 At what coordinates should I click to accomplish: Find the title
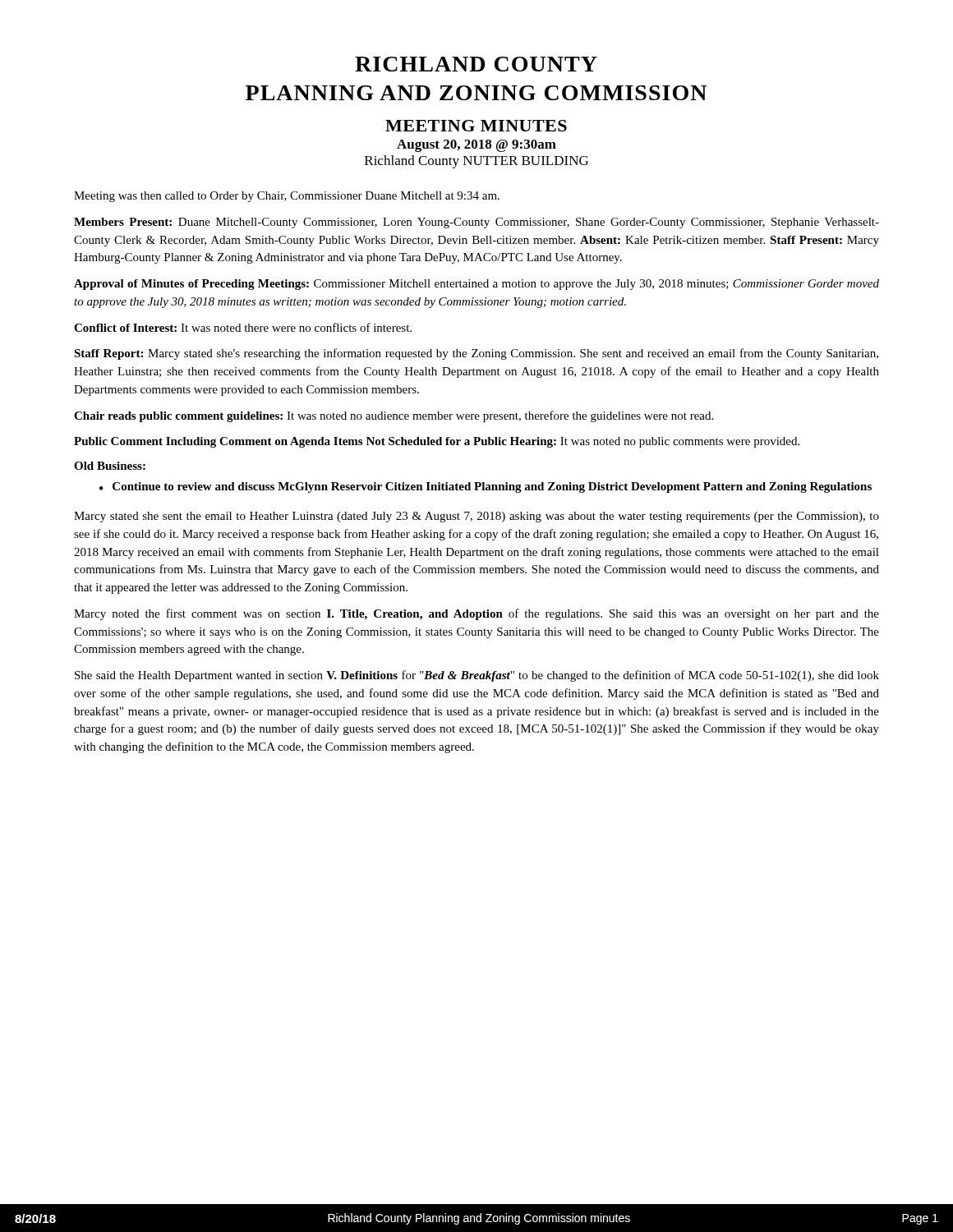tap(476, 78)
